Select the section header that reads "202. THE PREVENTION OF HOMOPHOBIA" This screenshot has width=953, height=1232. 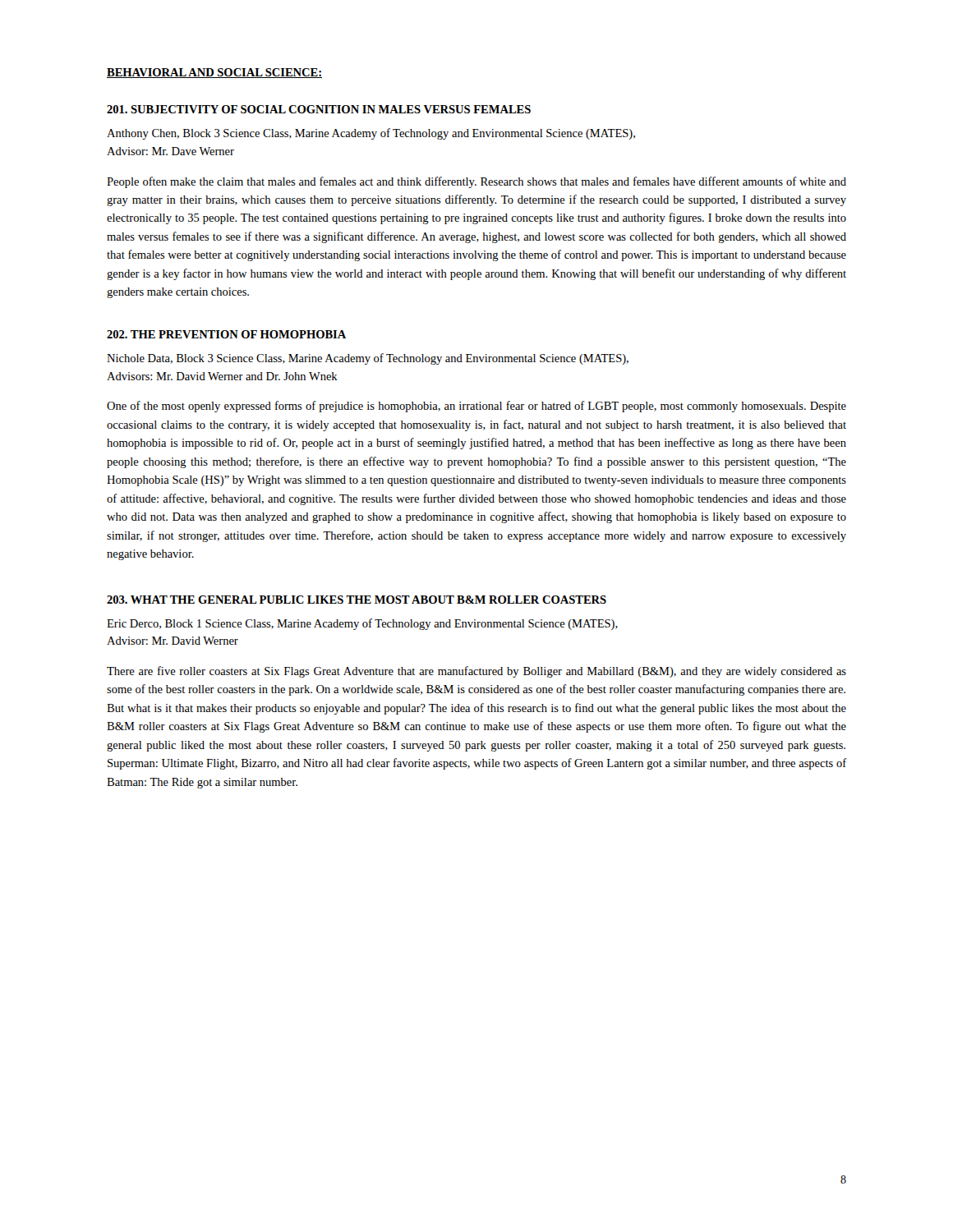(x=226, y=334)
